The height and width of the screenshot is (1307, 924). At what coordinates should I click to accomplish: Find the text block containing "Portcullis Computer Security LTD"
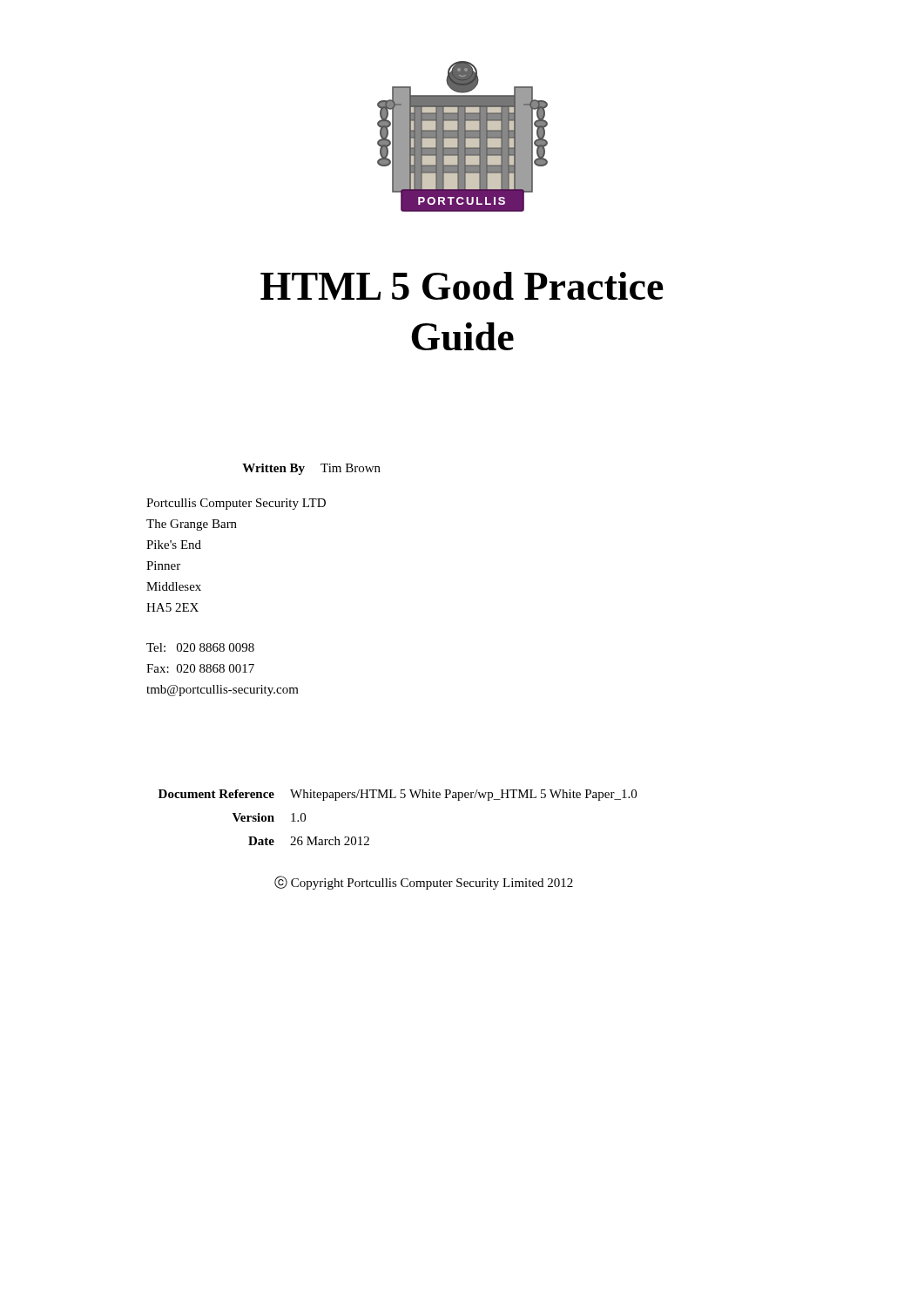(x=236, y=504)
